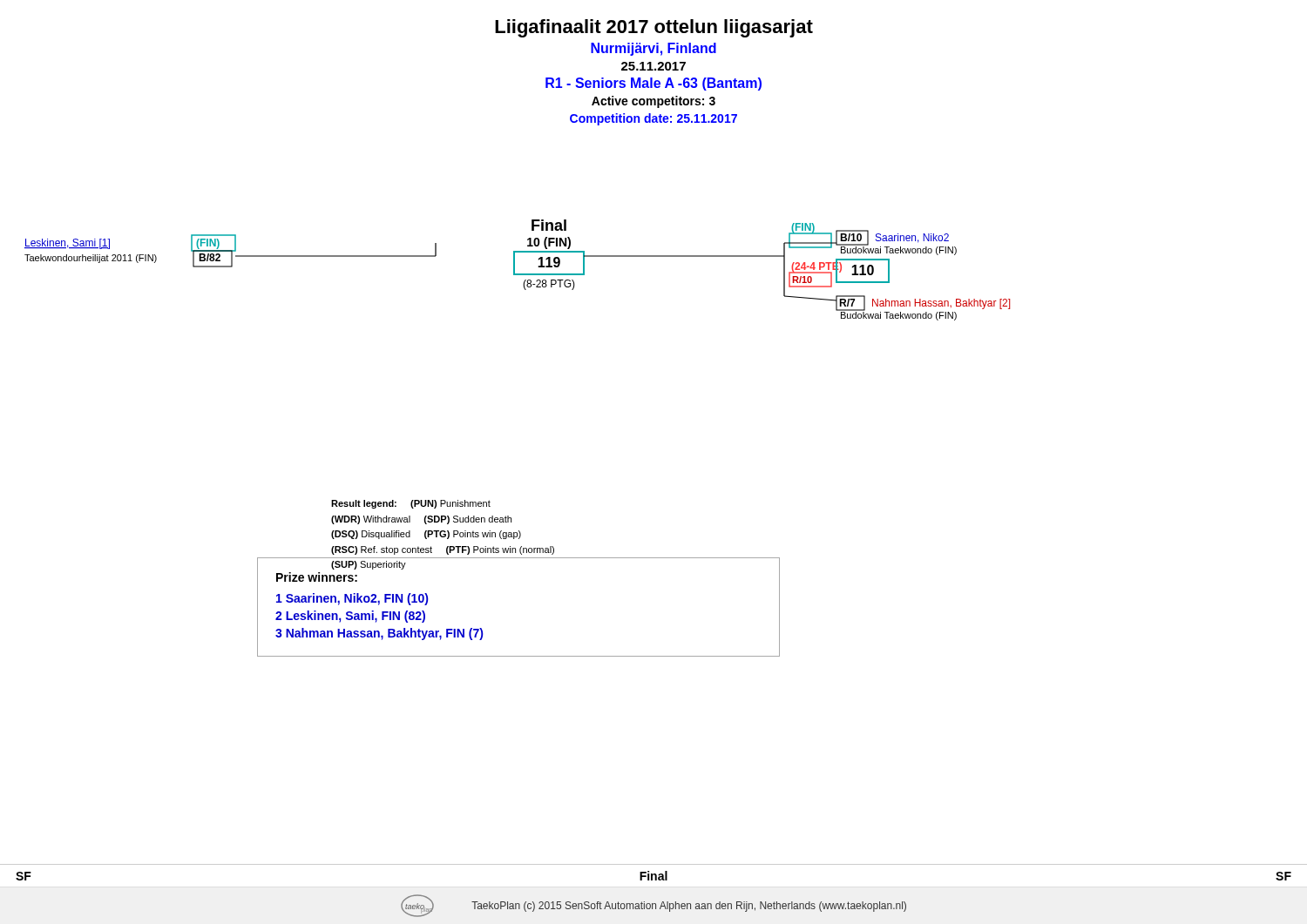Point to the region starting "R1 - Seniors Male A -63 (Bantam)"
The height and width of the screenshot is (924, 1307).
(654, 83)
